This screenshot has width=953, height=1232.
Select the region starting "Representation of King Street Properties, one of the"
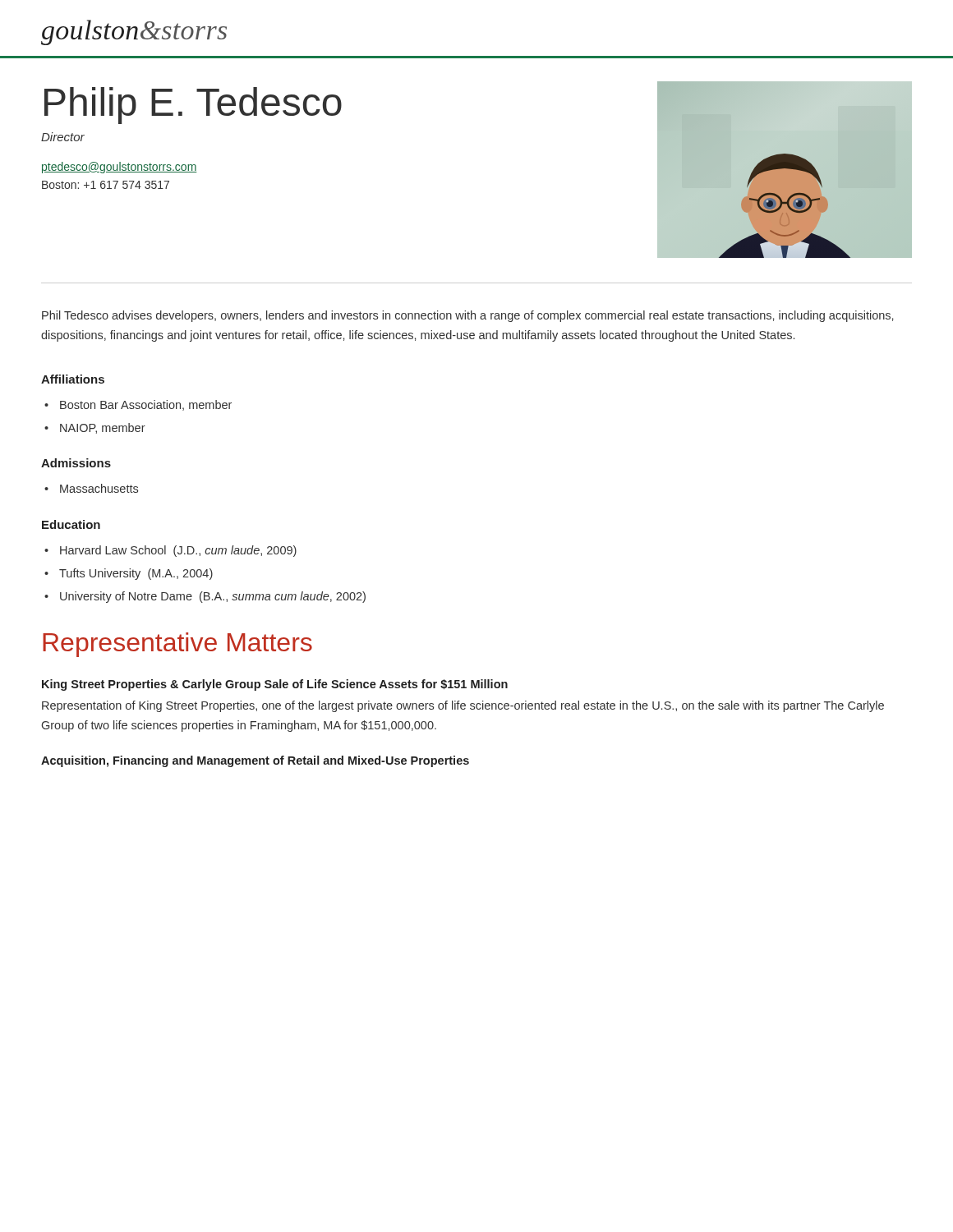463,716
